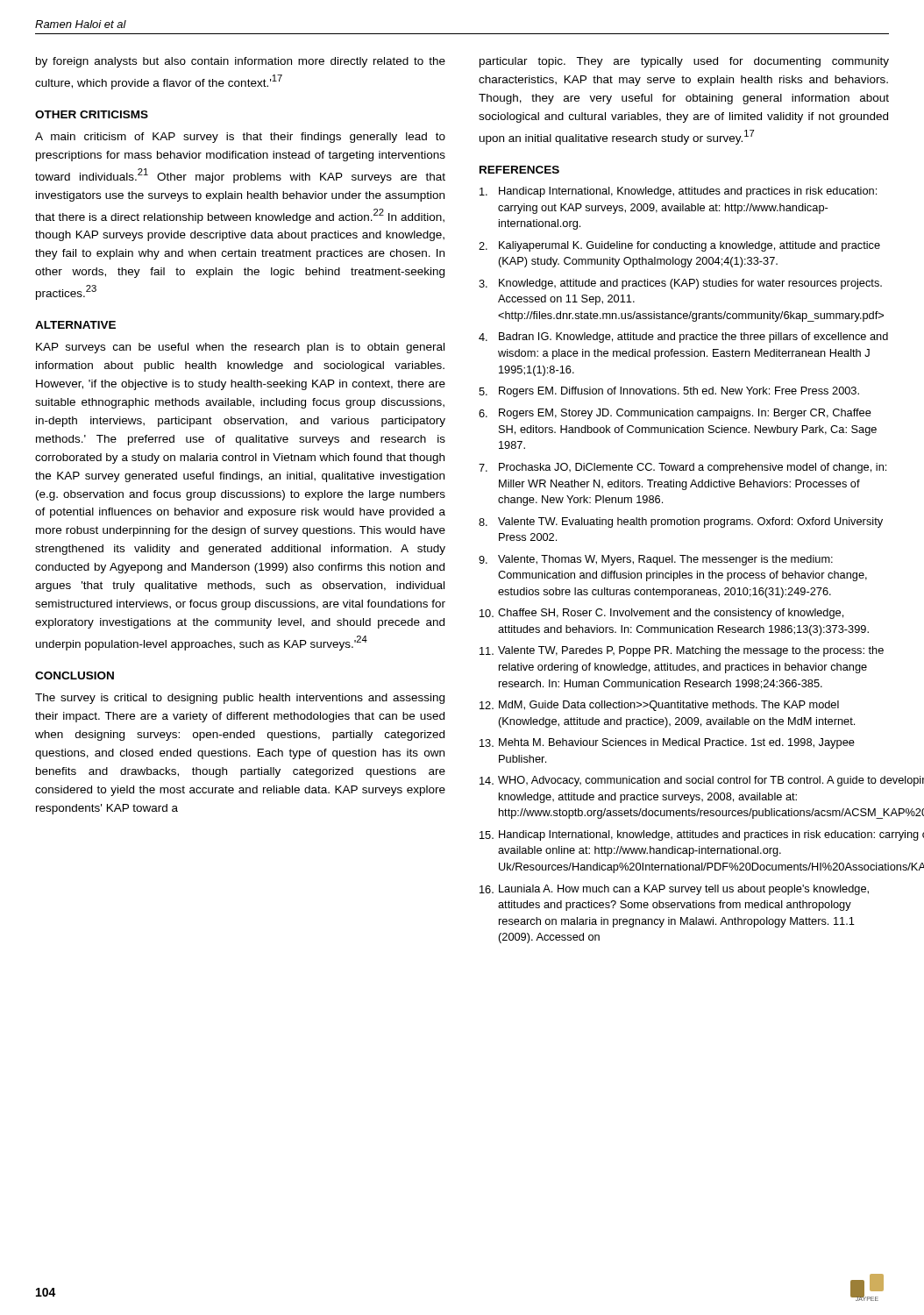Screen dimensions: 1315x924
Task: Select the list item that says "12. MdM, Guide Data collection>>Quantitative methods. The"
Action: coord(684,713)
